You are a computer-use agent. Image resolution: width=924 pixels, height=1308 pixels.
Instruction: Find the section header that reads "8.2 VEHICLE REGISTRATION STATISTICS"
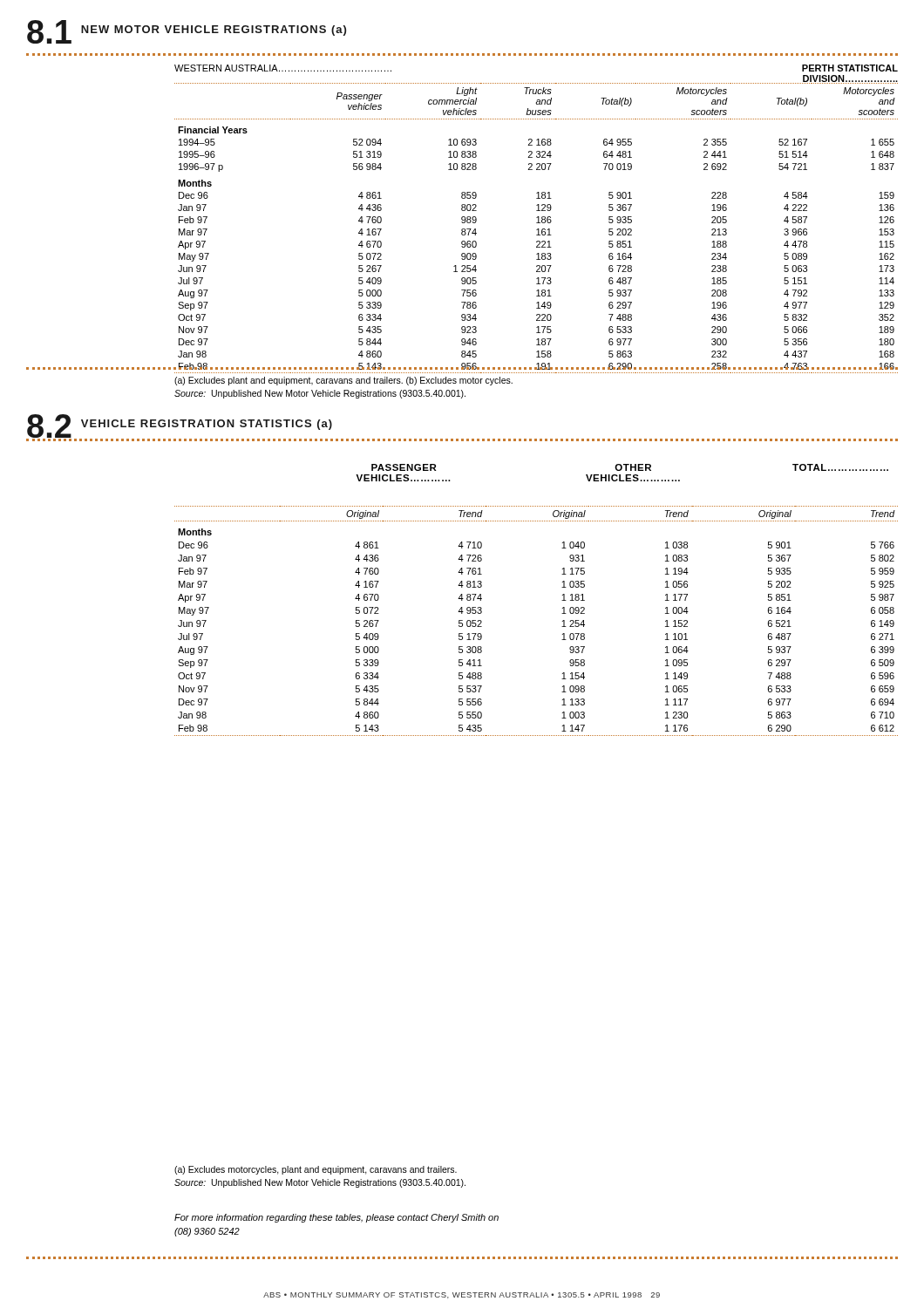(x=180, y=426)
